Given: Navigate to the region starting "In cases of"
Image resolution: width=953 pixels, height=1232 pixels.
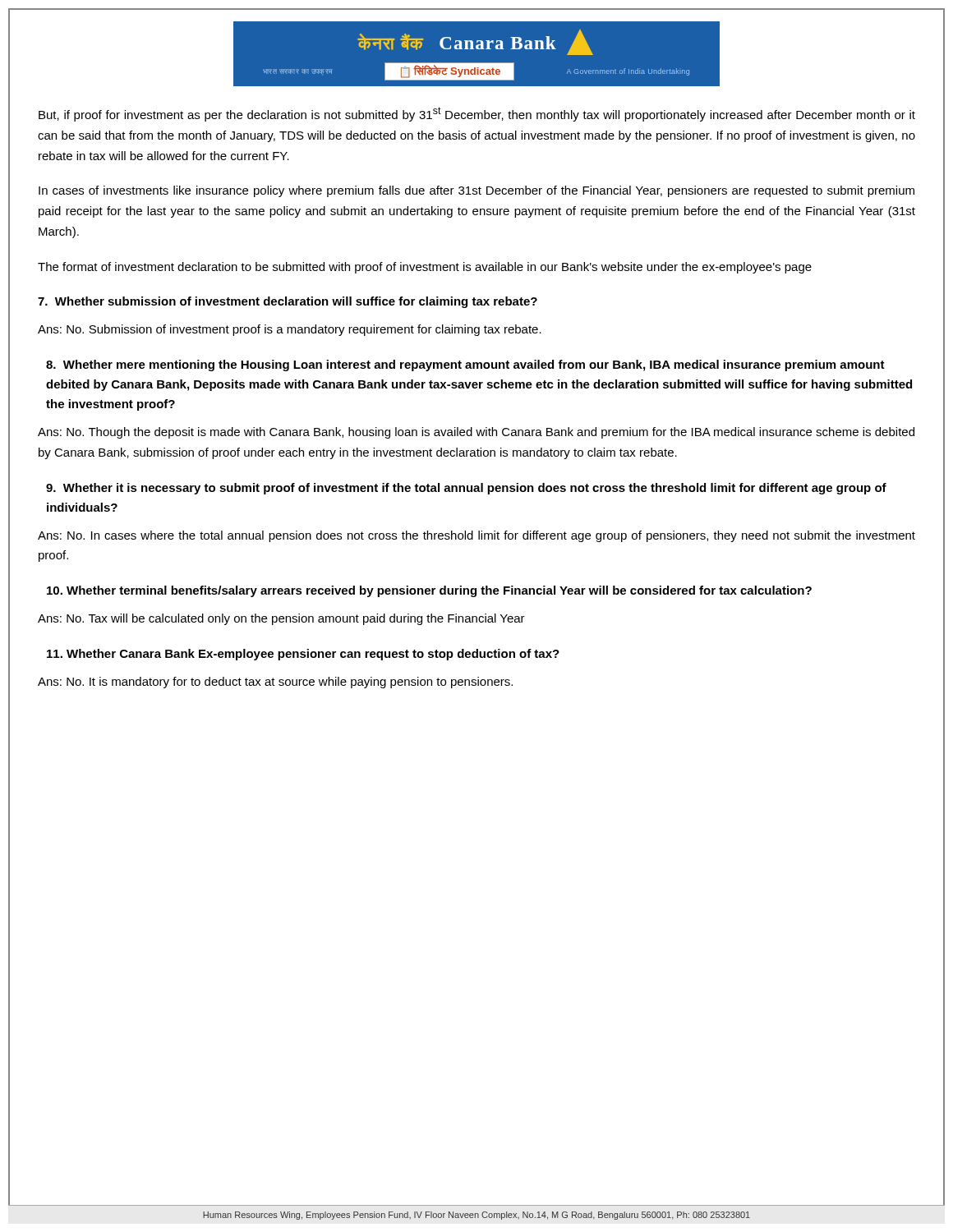Looking at the screenshot, I should [476, 211].
